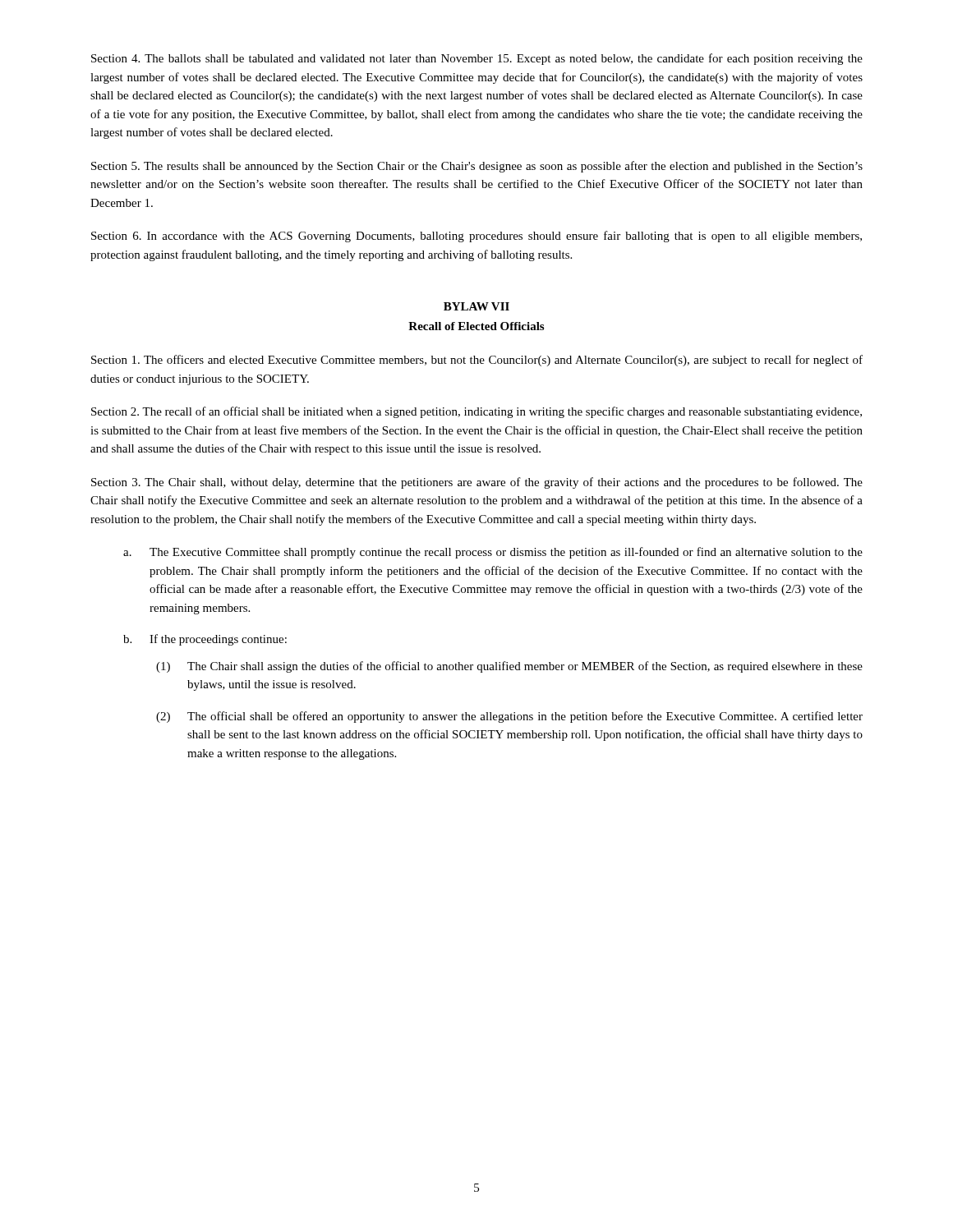Locate the text block with the text "Section 5. The"
Image resolution: width=953 pixels, height=1232 pixels.
pos(476,184)
